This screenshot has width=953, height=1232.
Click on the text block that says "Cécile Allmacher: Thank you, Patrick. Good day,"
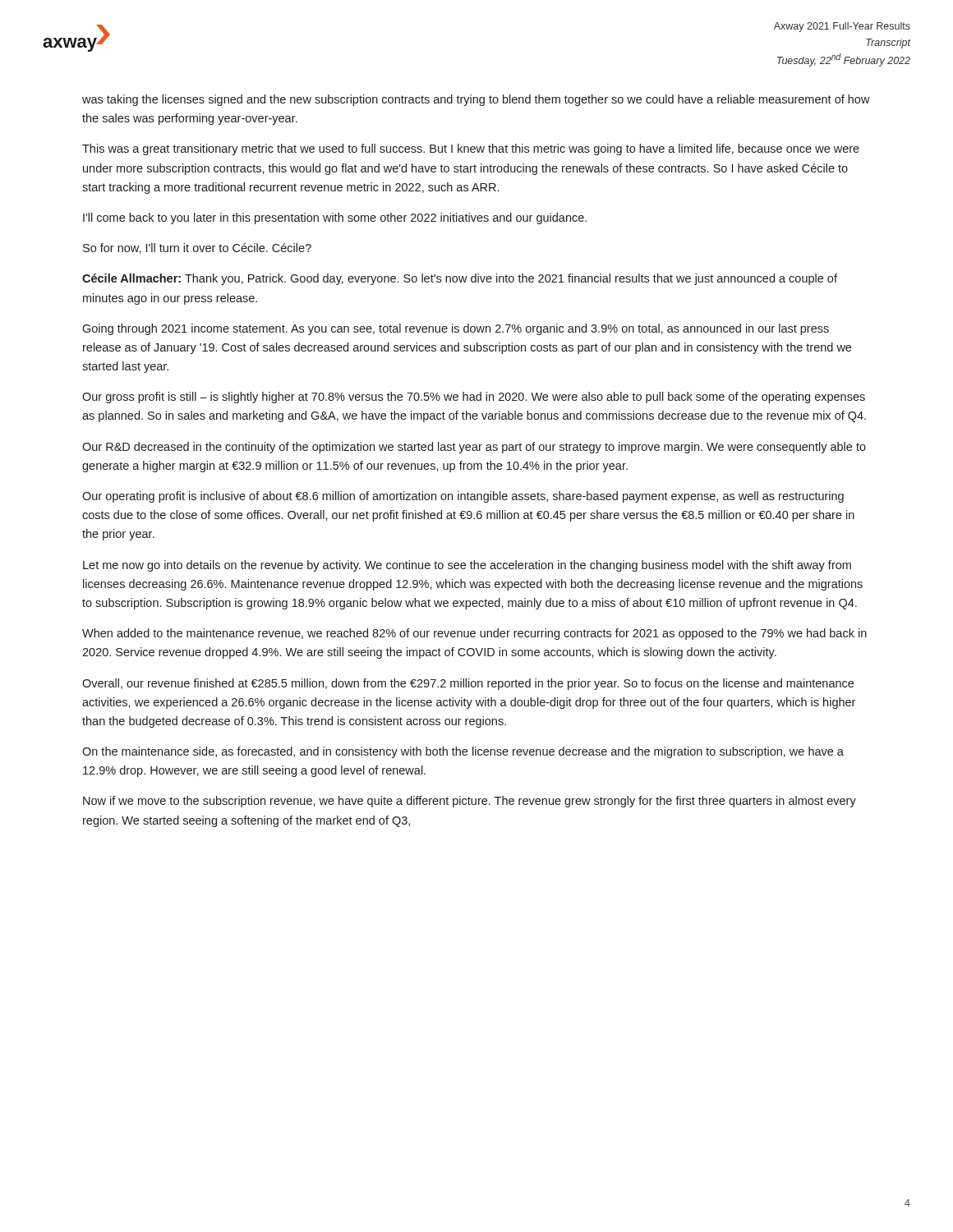click(460, 288)
